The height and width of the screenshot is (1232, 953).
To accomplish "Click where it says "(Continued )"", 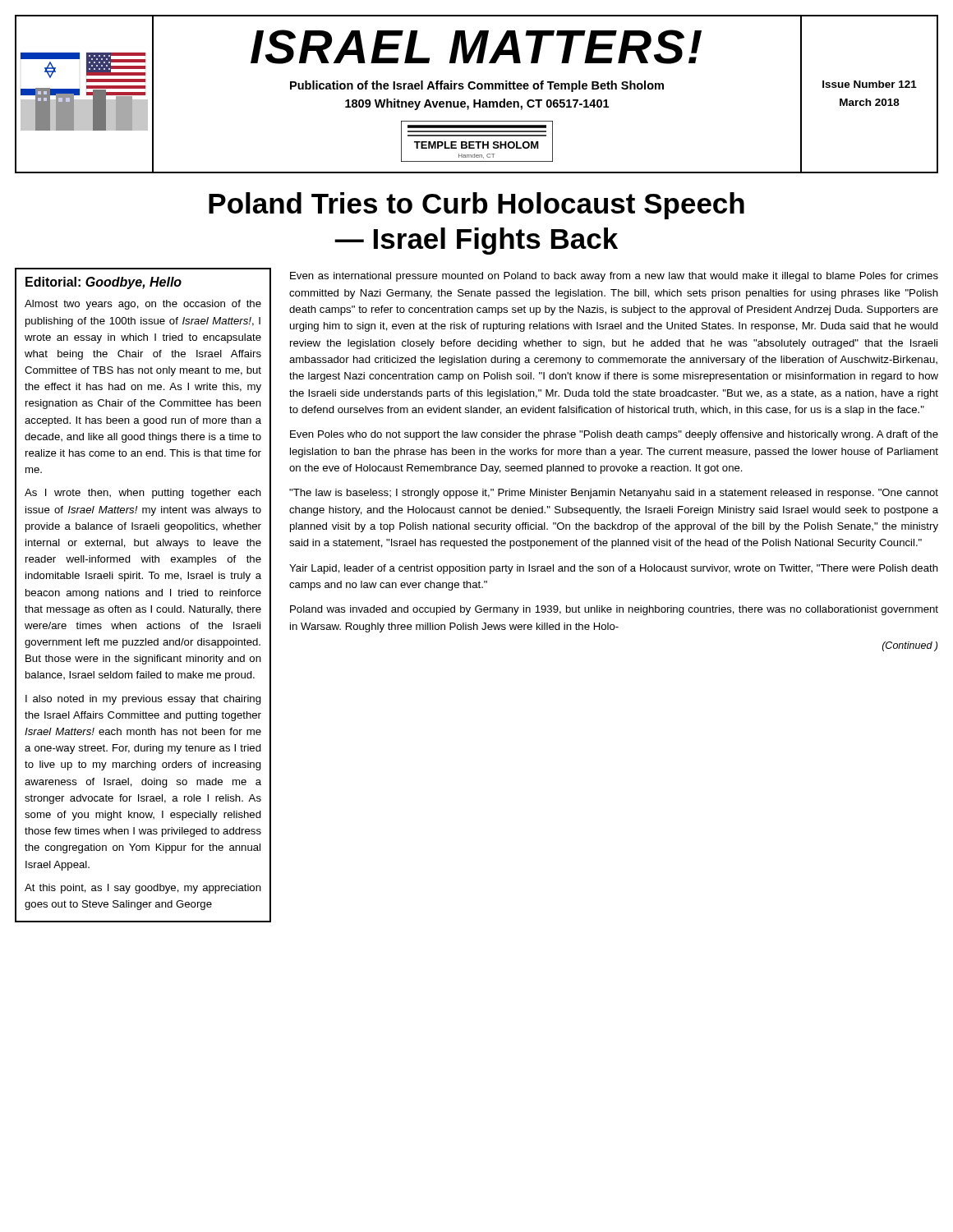I will [910, 645].
